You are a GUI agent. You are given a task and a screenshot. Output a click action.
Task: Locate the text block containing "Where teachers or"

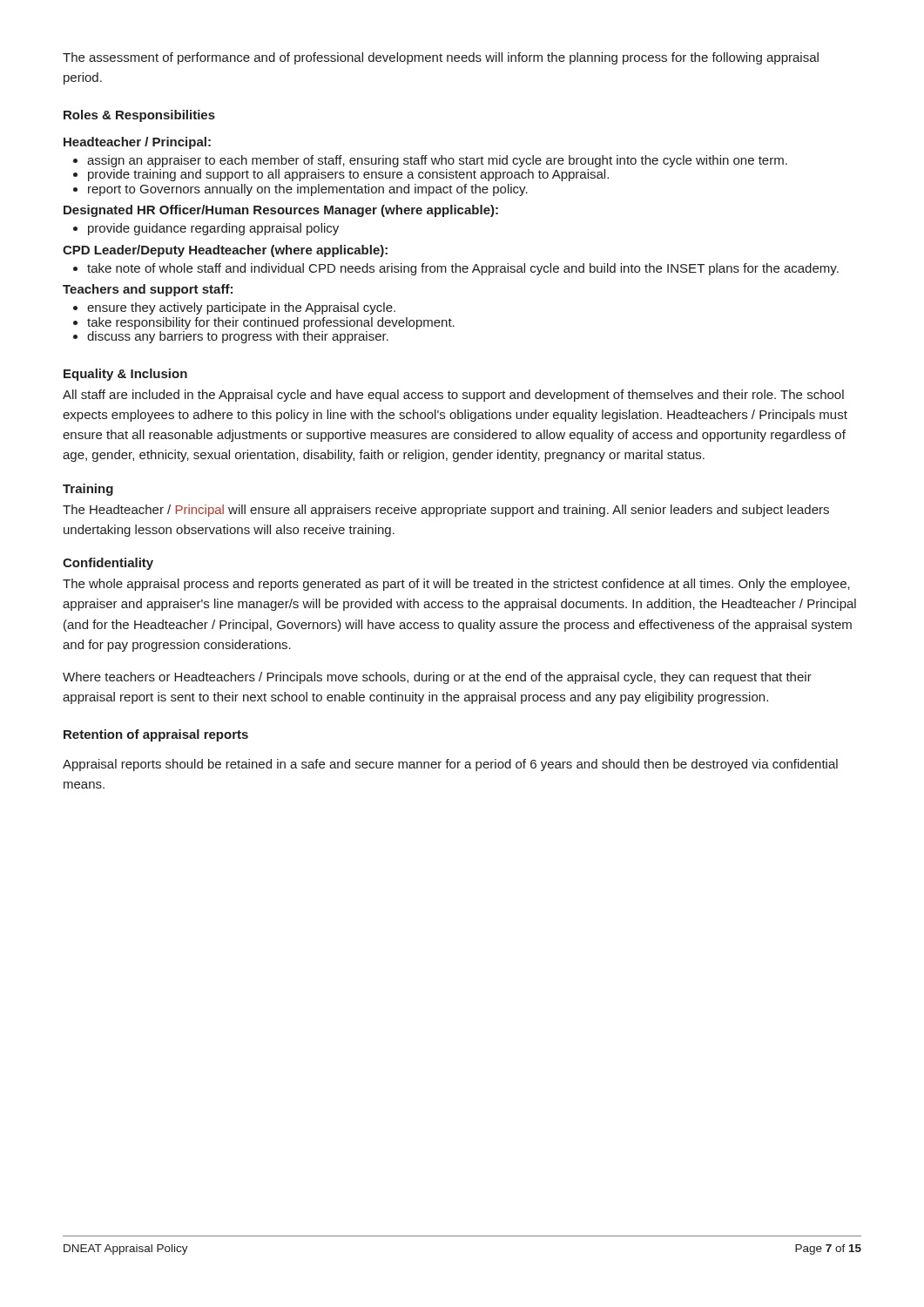pyautogui.click(x=437, y=687)
